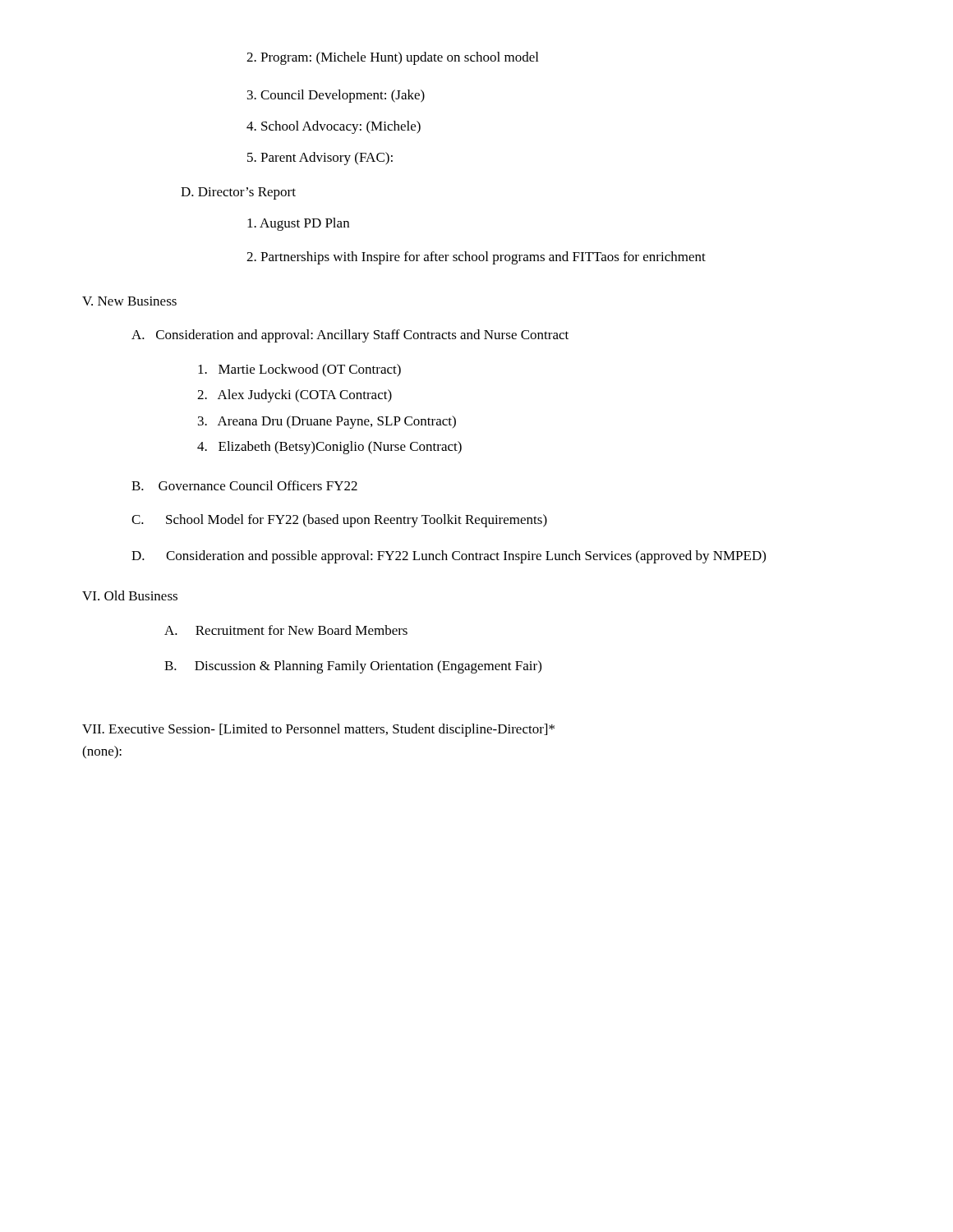This screenshot has width=953, height=1232.
Task: Click on the passage starting "B. Discussion & Planning Family Orientation (Engagement Fair)"
Action: click(x=353, y=666)
